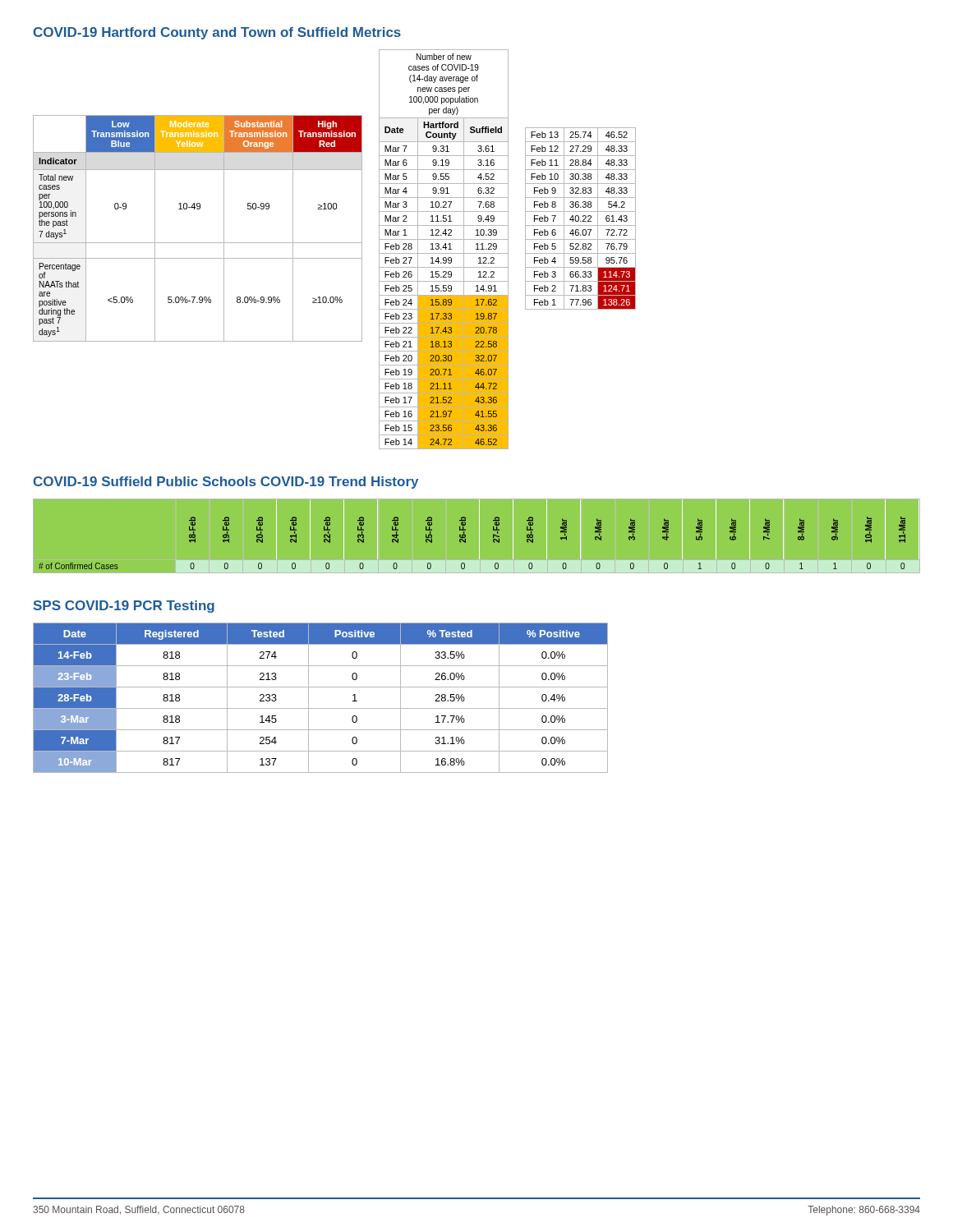Click on the table containing "# of Confirmed Cases"
The width and height of the screenshot is (953, 1232).
[476, 536]
